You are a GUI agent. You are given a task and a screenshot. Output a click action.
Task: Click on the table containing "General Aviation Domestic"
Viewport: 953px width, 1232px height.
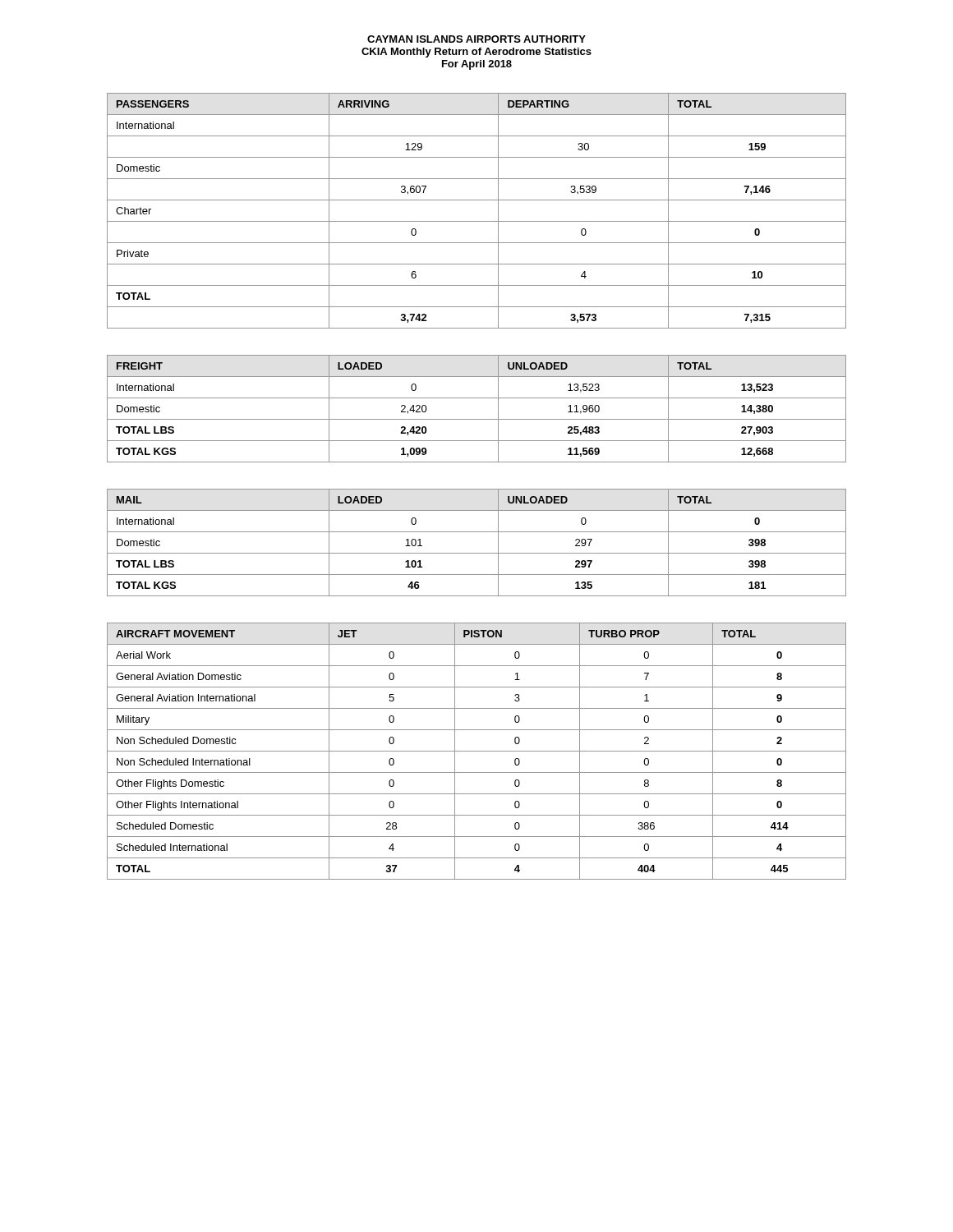[476, 751]
